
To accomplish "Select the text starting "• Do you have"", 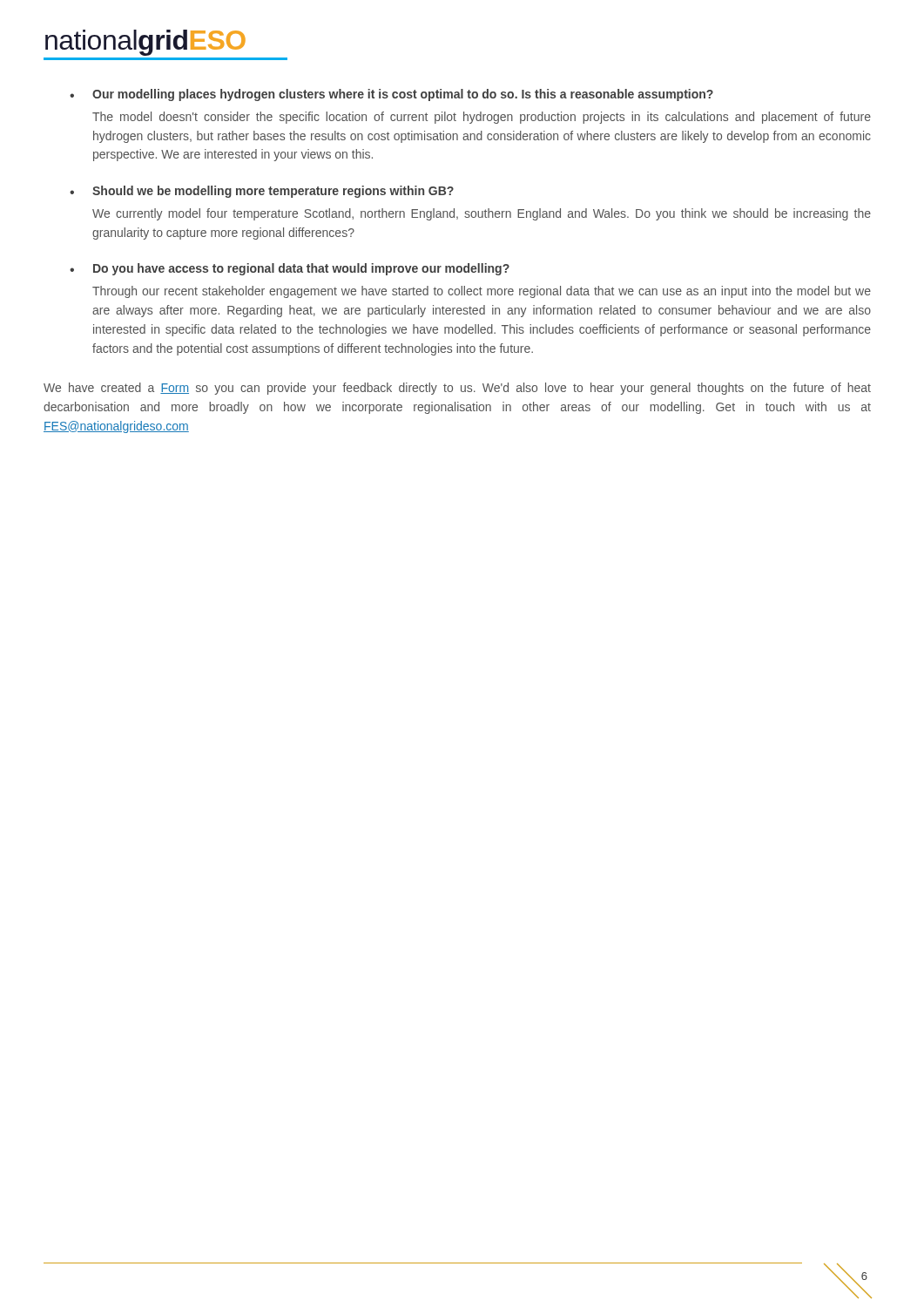I will (x=470, y=318).
